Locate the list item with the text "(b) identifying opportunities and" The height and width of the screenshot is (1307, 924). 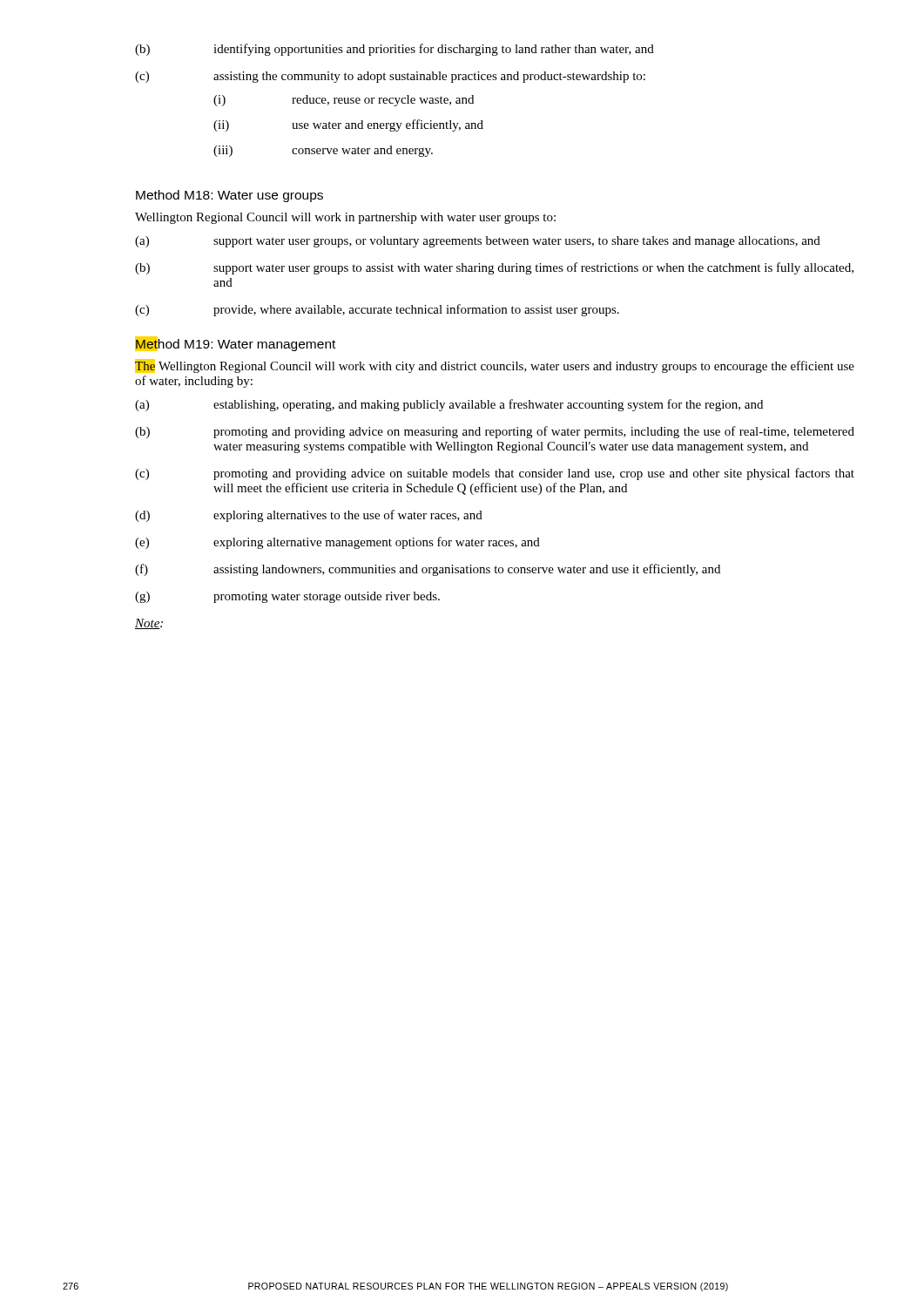click(495, 49)
